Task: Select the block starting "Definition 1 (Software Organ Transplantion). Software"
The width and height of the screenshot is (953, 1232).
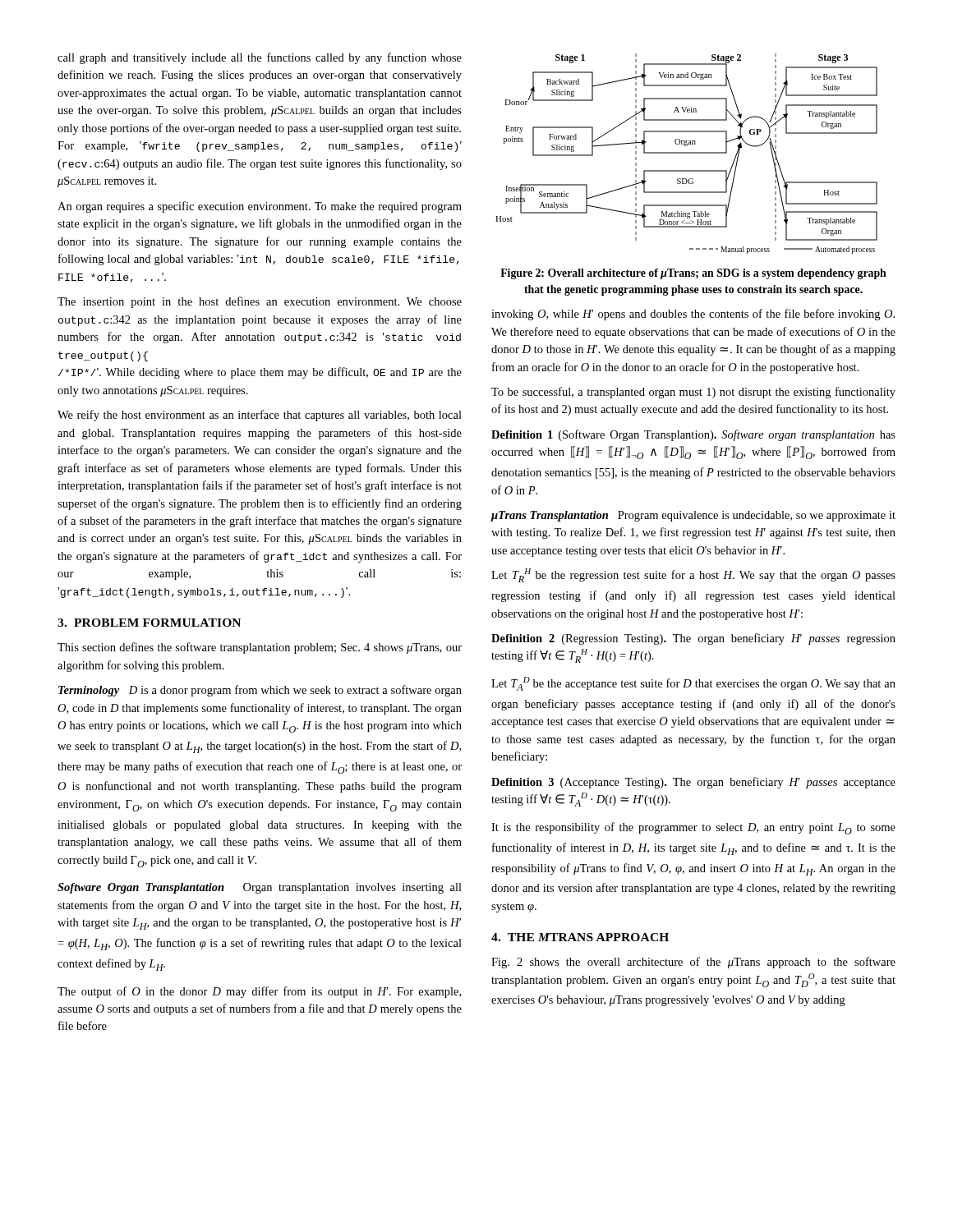Action: [x=693, y=463]
